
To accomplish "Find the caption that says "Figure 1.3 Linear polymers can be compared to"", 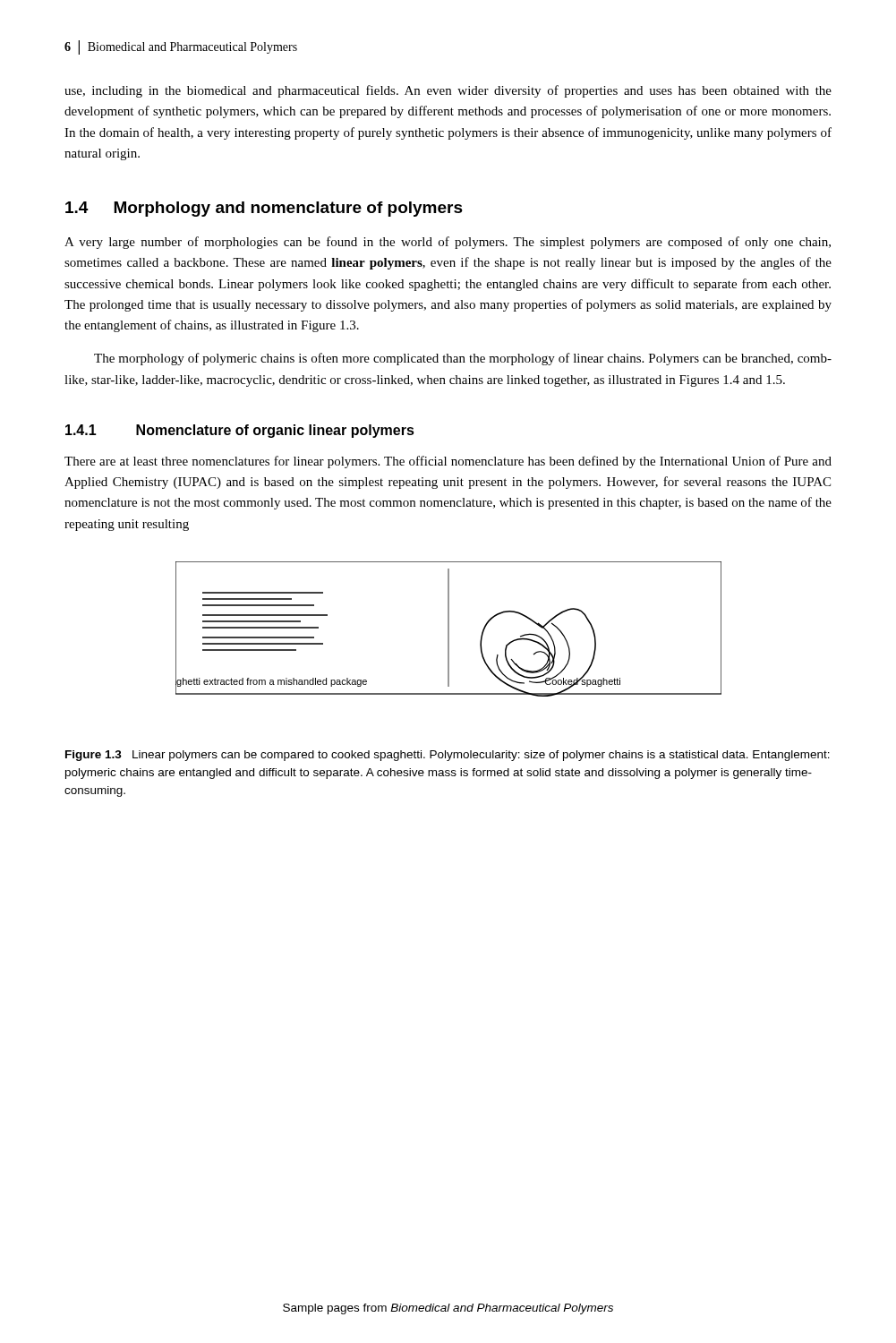I will 447,772.
